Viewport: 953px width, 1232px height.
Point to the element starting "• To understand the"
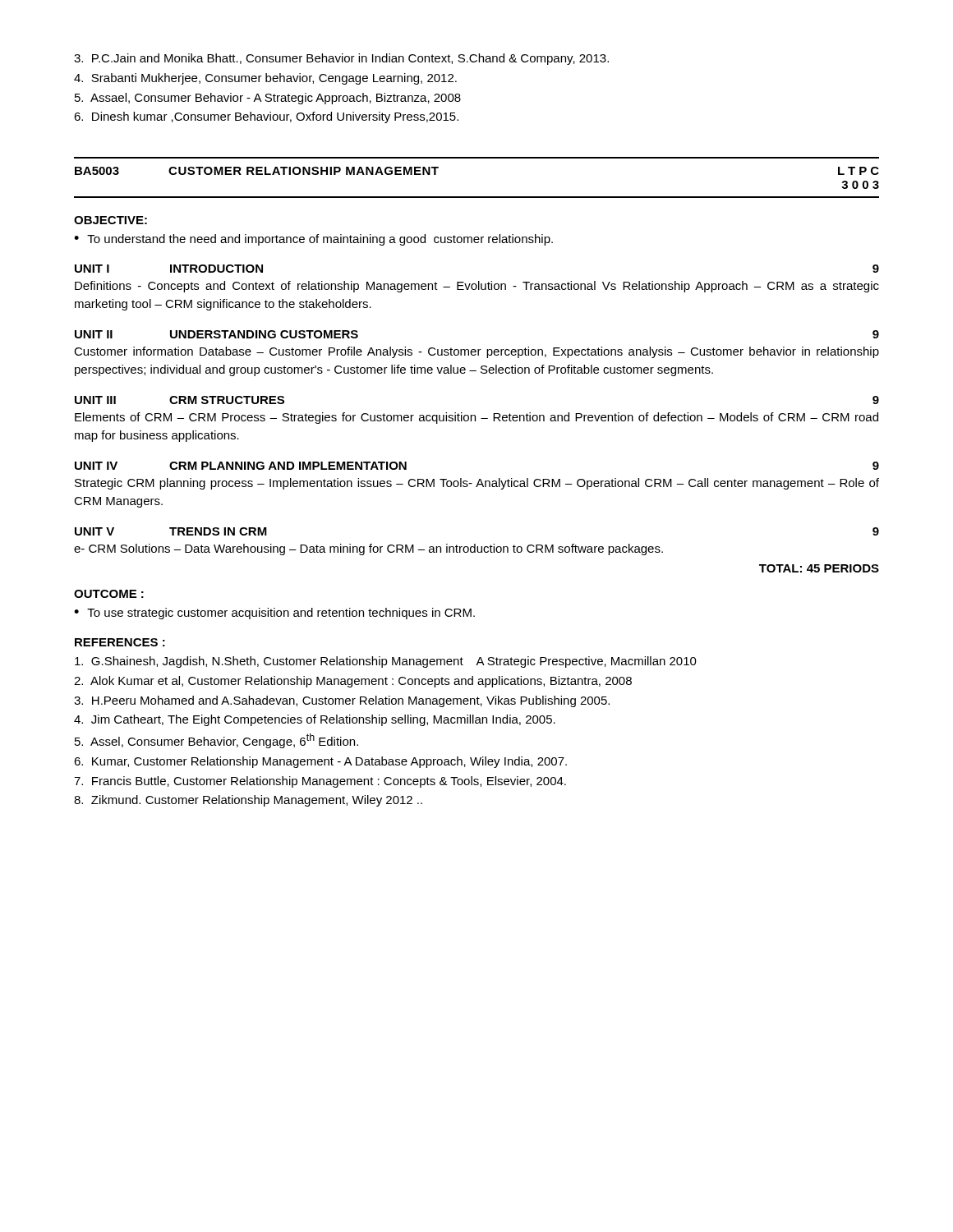coord(314,239)
